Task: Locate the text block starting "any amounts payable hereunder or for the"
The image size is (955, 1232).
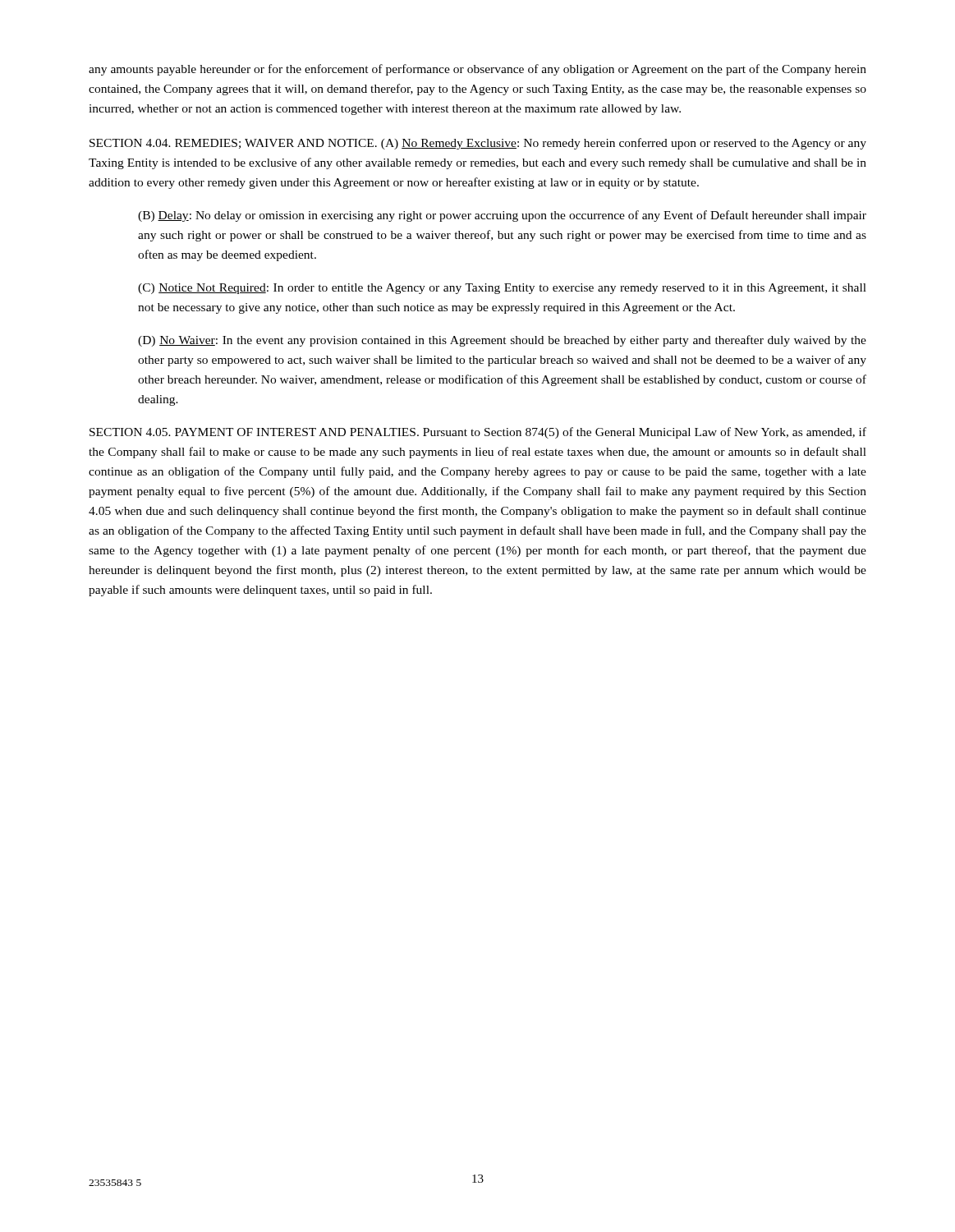Action: point(478,89)
